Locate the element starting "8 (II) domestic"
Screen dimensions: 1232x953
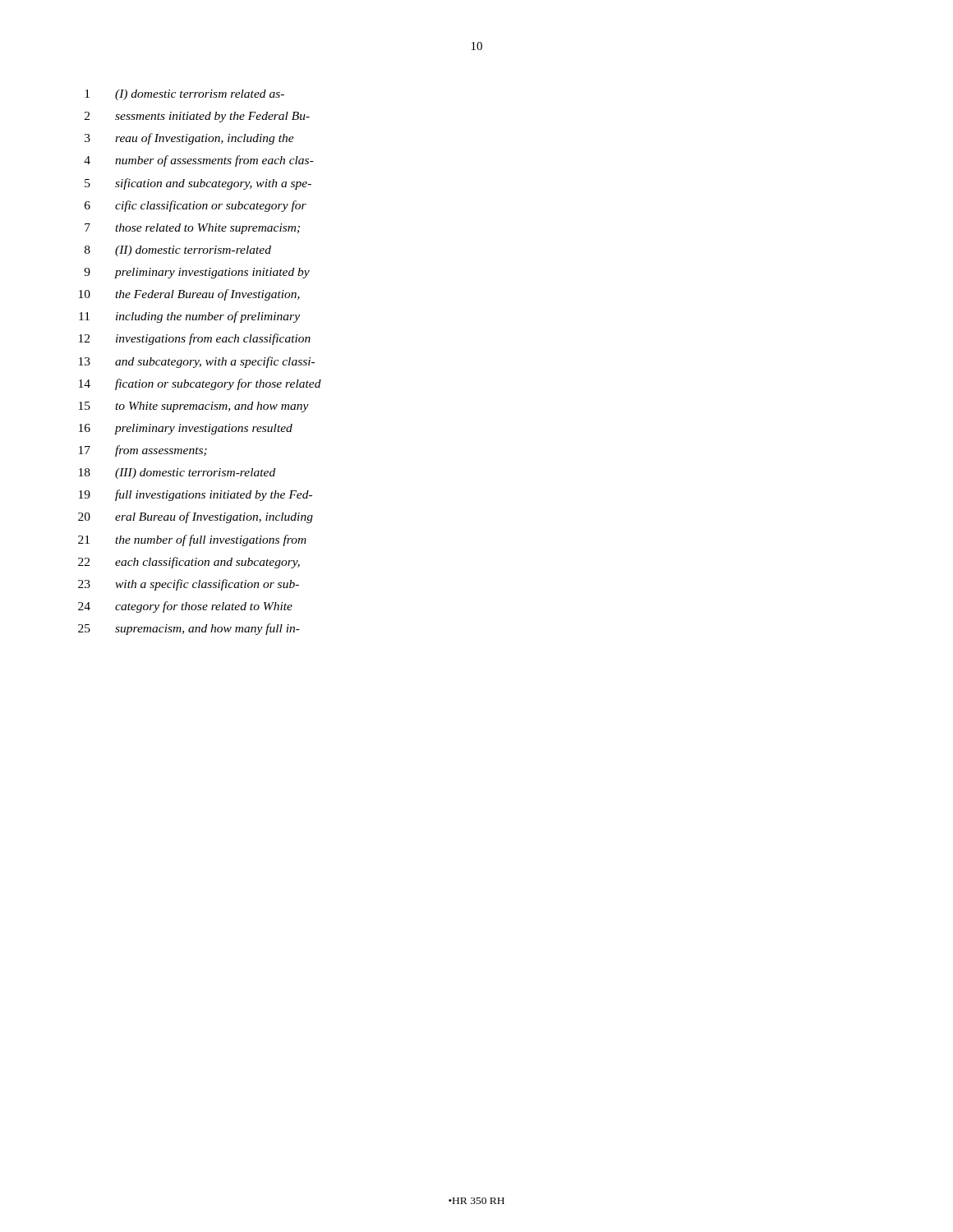click(x=178, y=251)
